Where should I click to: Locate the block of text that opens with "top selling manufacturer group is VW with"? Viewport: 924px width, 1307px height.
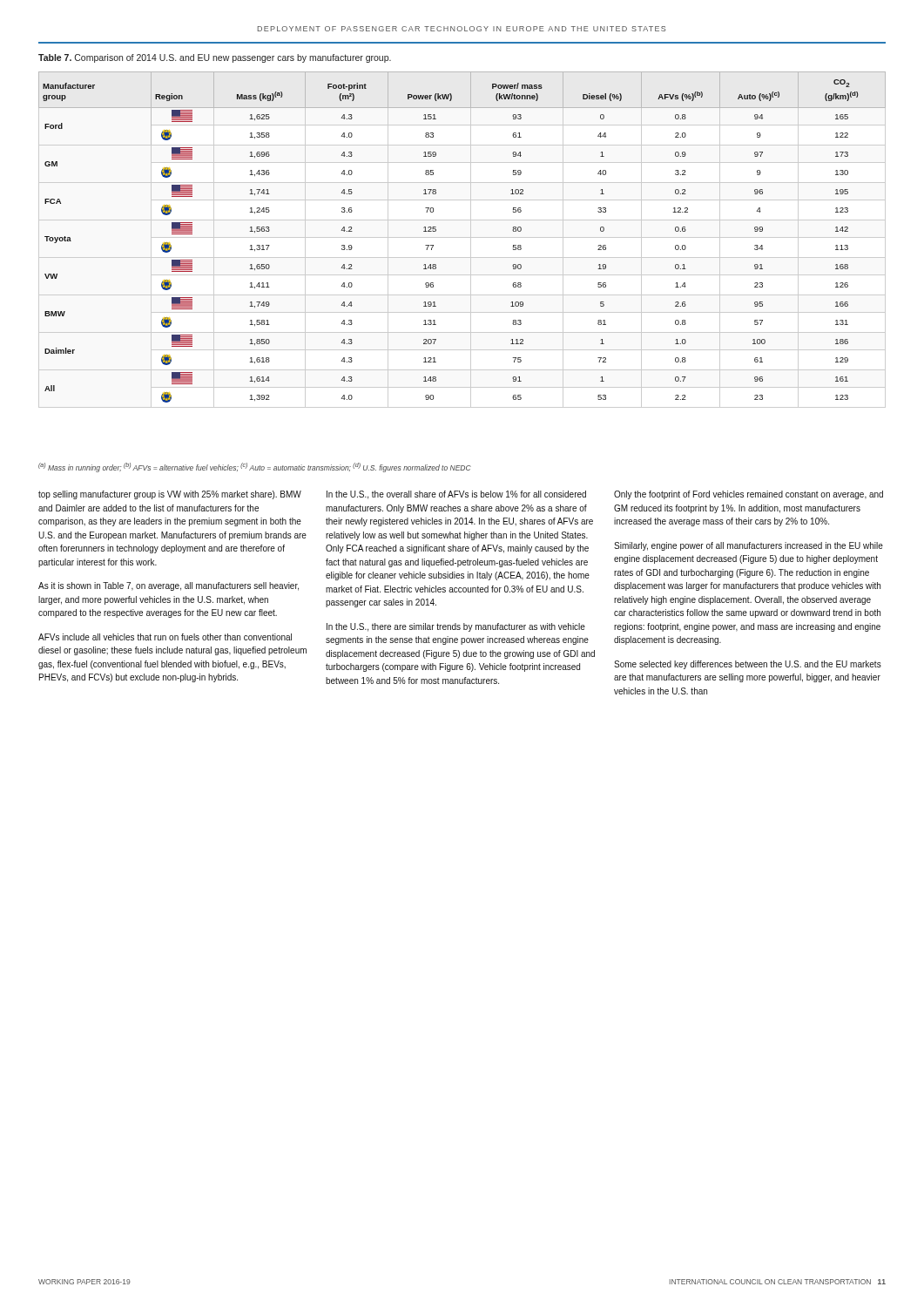point(172,528)
